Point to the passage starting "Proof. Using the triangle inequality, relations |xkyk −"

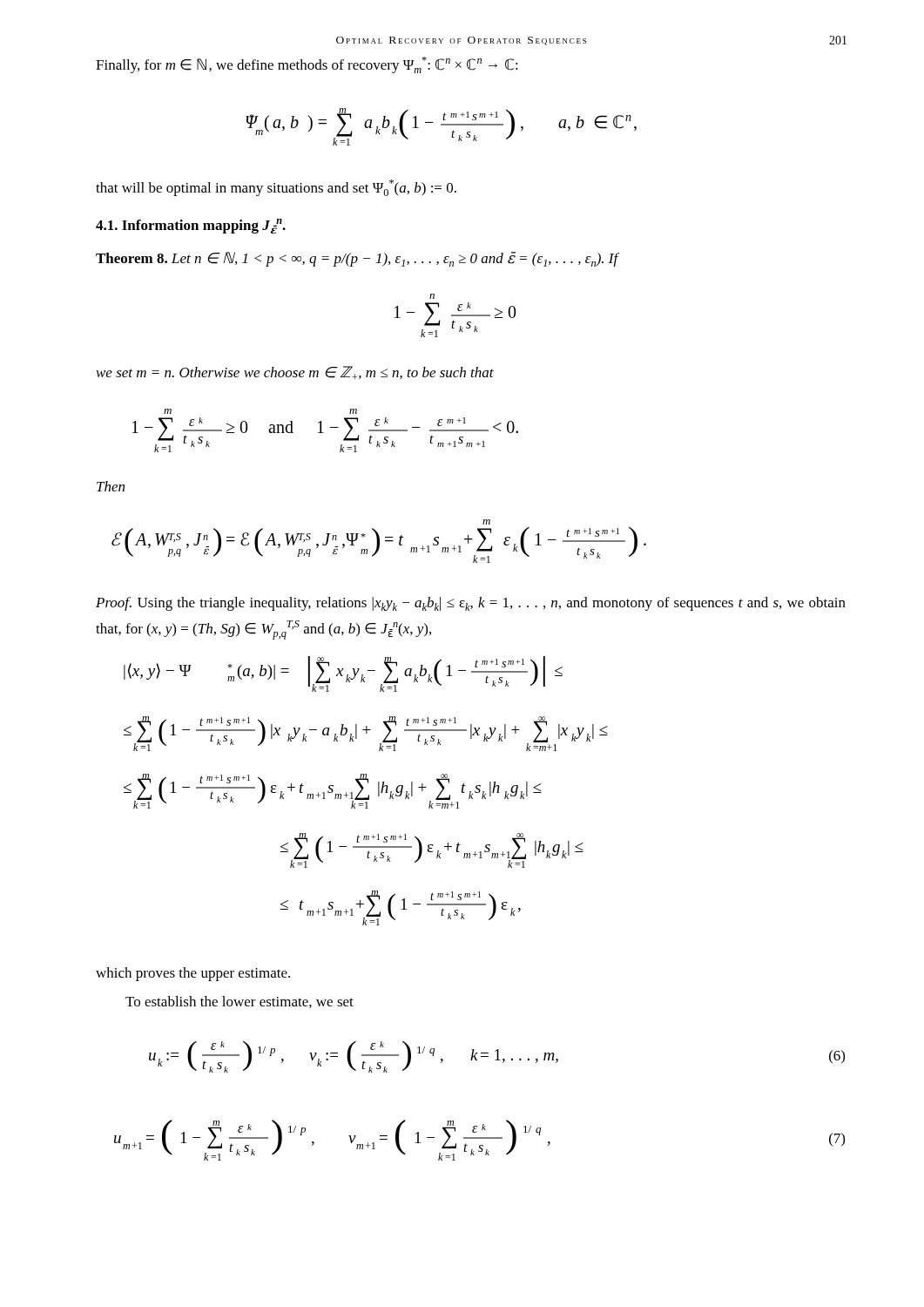(471, 617)
